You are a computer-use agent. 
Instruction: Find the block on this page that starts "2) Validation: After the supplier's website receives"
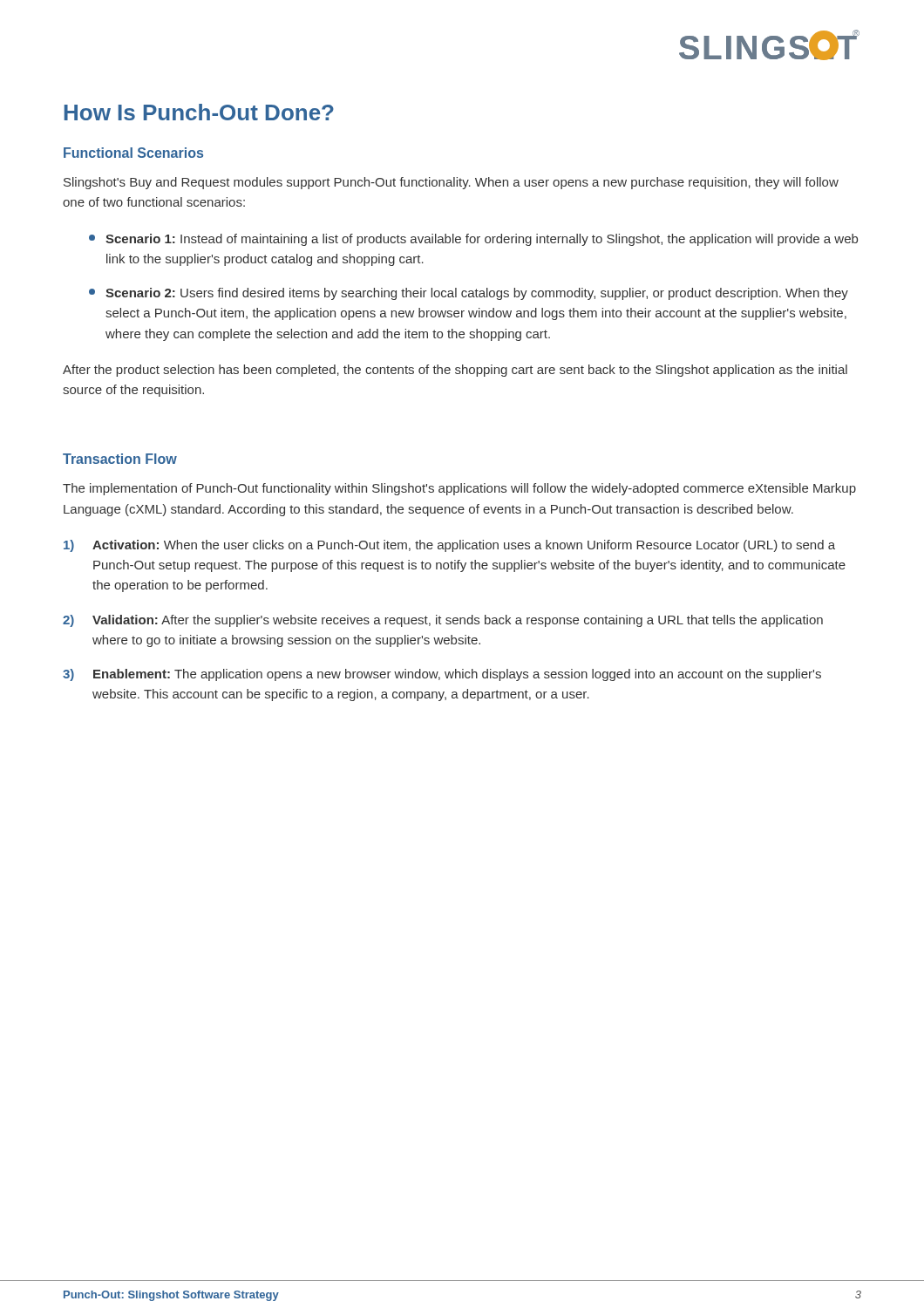(462, 629)
